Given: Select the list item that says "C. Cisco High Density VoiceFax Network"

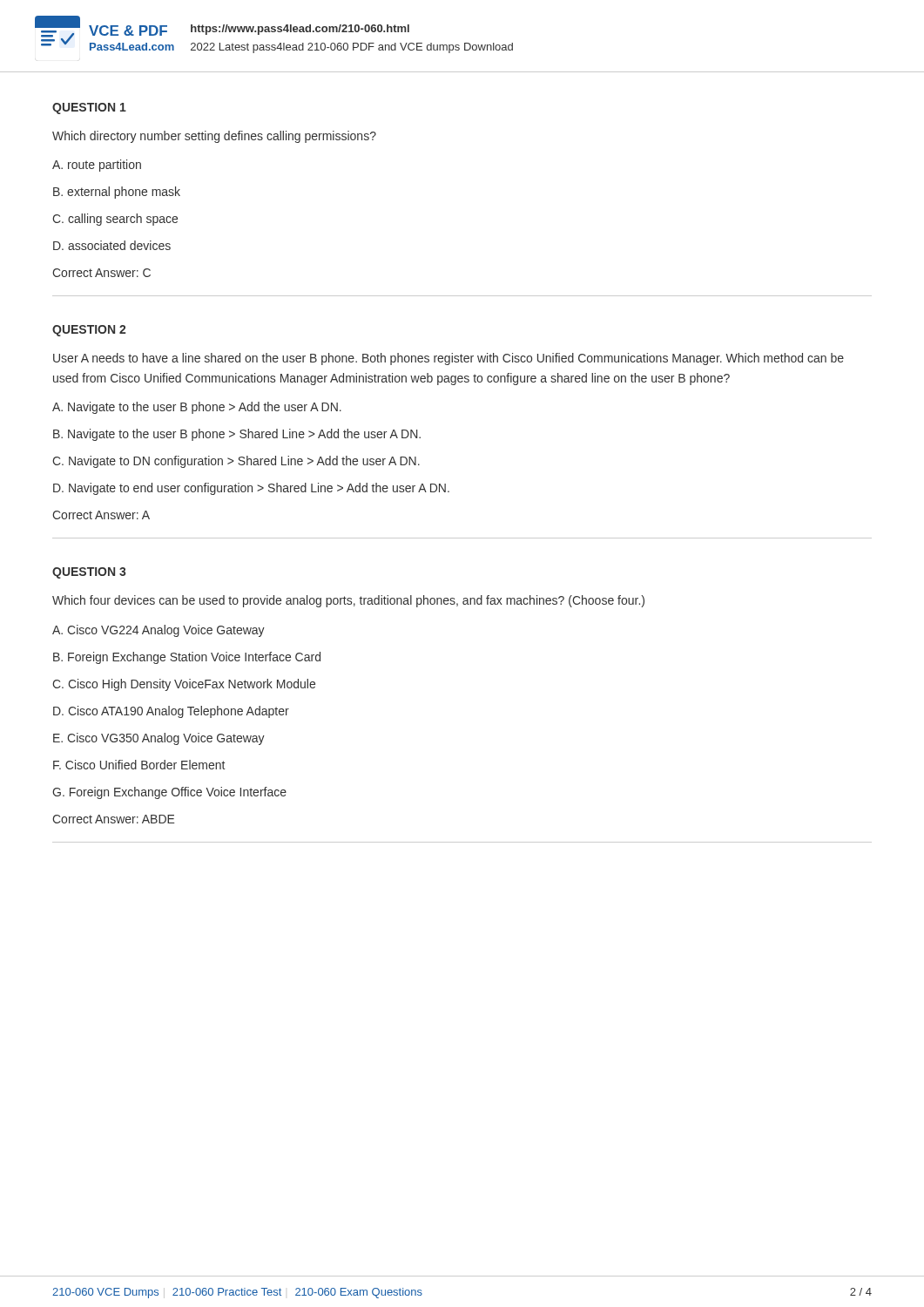Looking at the screenshot, I should point(184,684).
